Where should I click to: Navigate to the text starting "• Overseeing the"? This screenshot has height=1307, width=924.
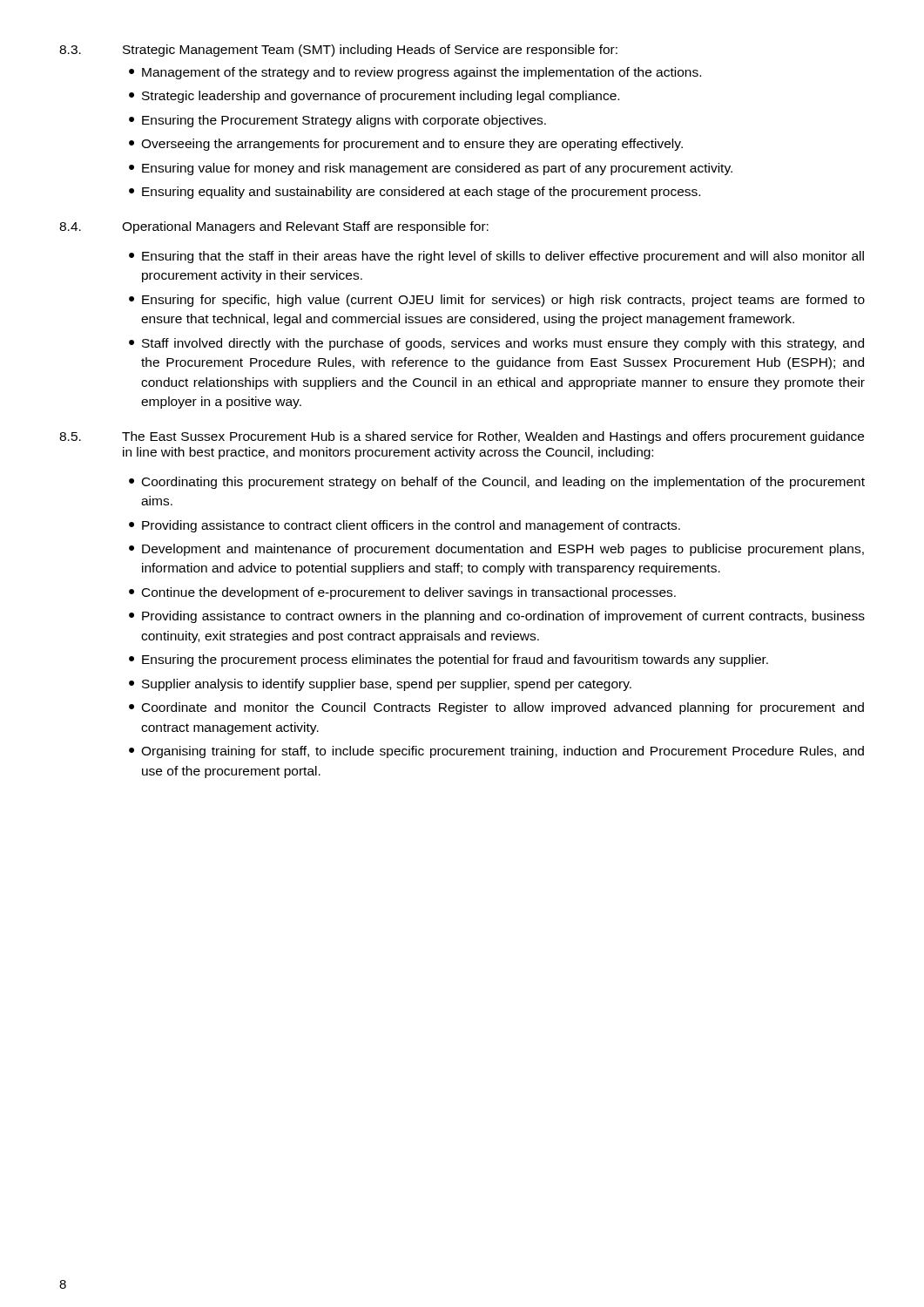[x=493, y=144]
